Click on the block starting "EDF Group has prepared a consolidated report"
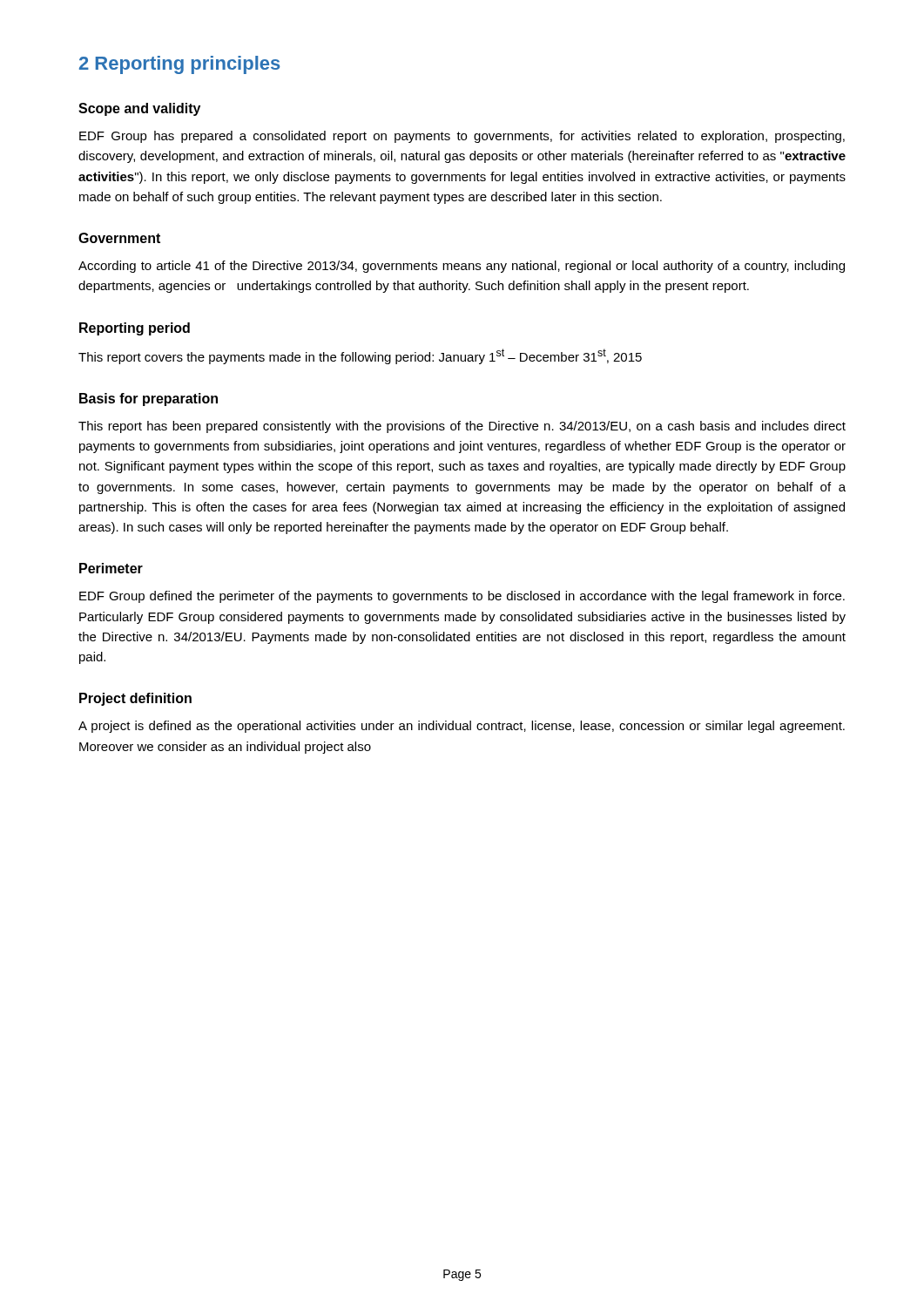This screenshot has width=924, height=1307. point(462,166)
